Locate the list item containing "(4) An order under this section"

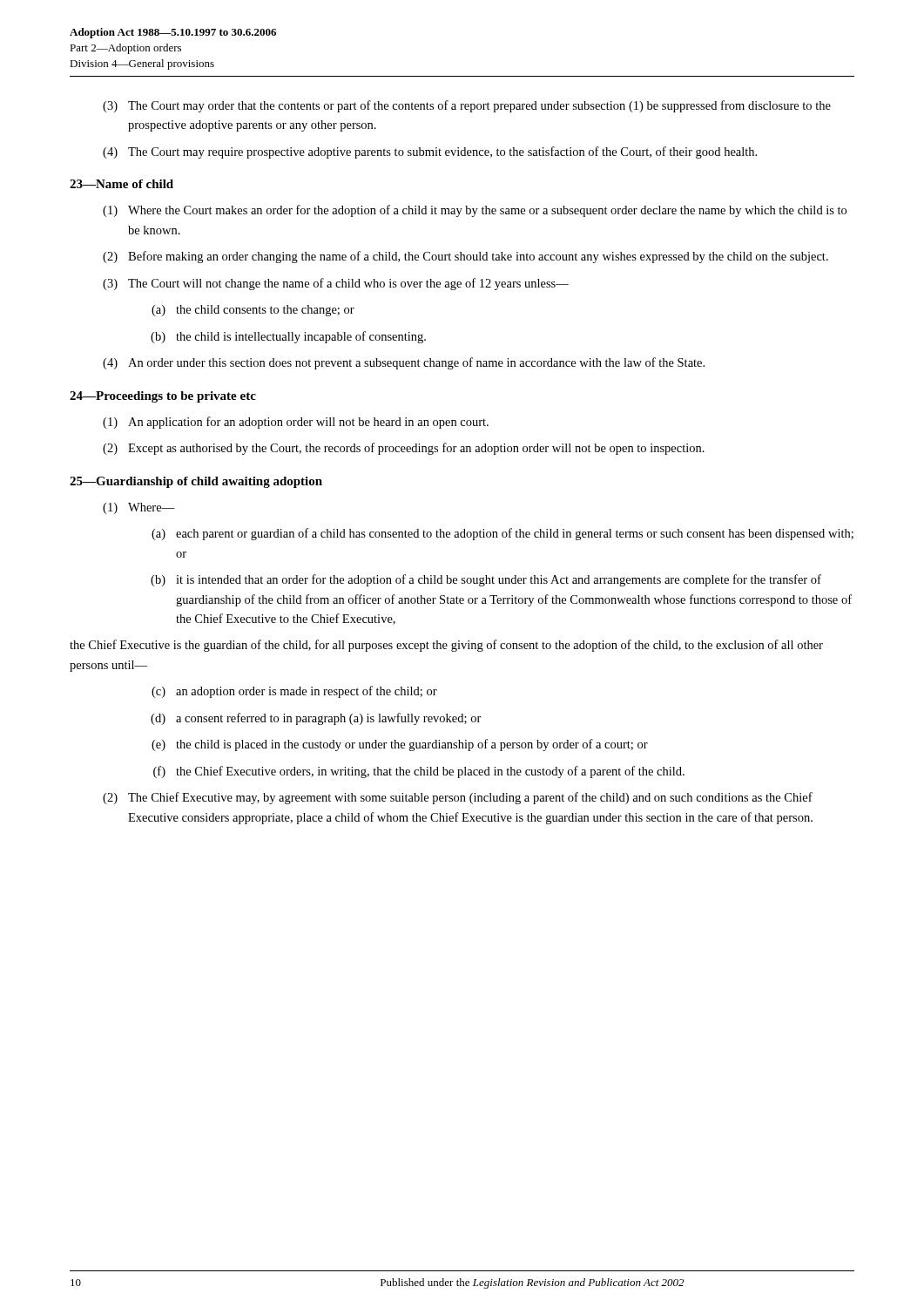(462, 363)
